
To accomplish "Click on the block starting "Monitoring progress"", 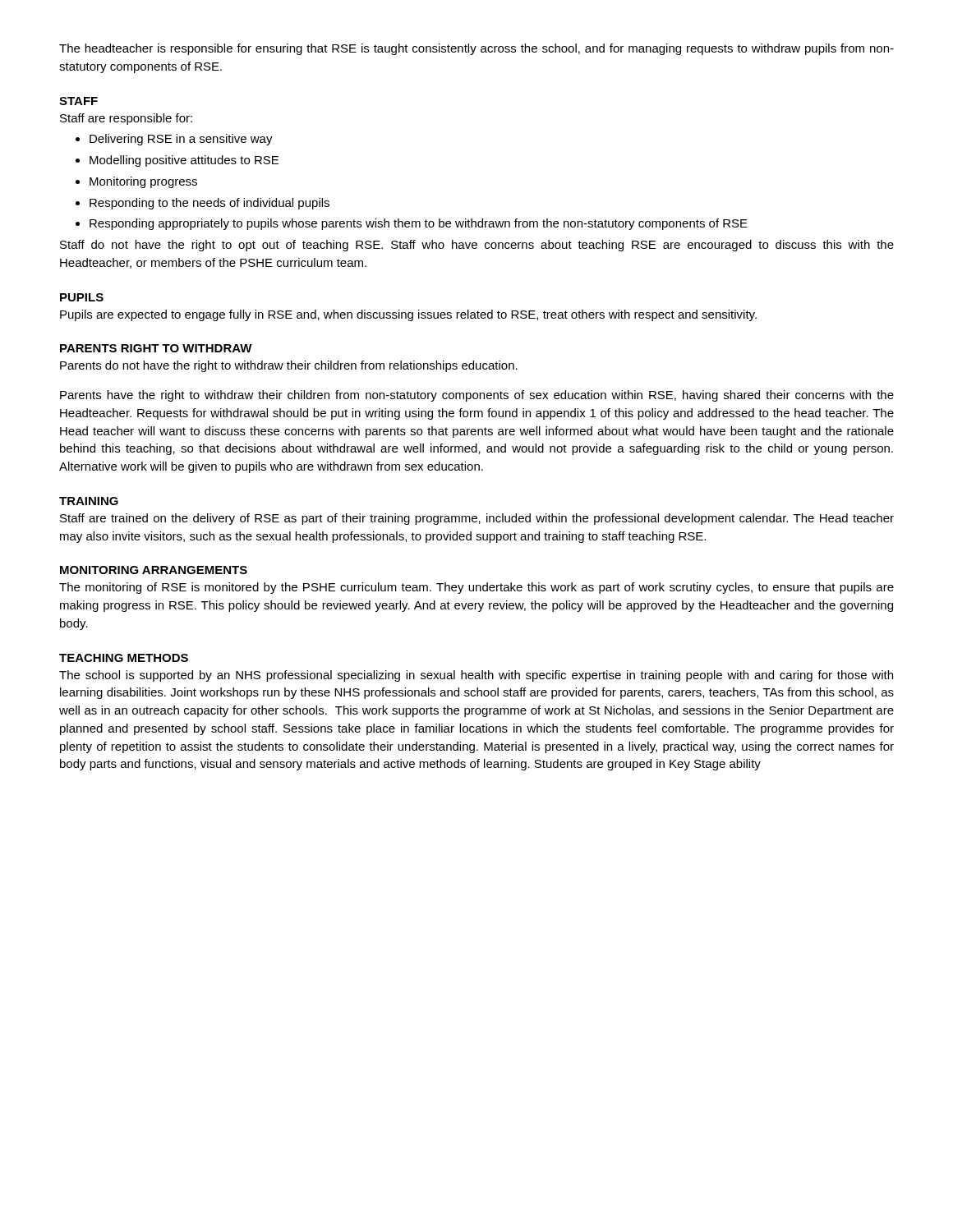I will (136, 182).
